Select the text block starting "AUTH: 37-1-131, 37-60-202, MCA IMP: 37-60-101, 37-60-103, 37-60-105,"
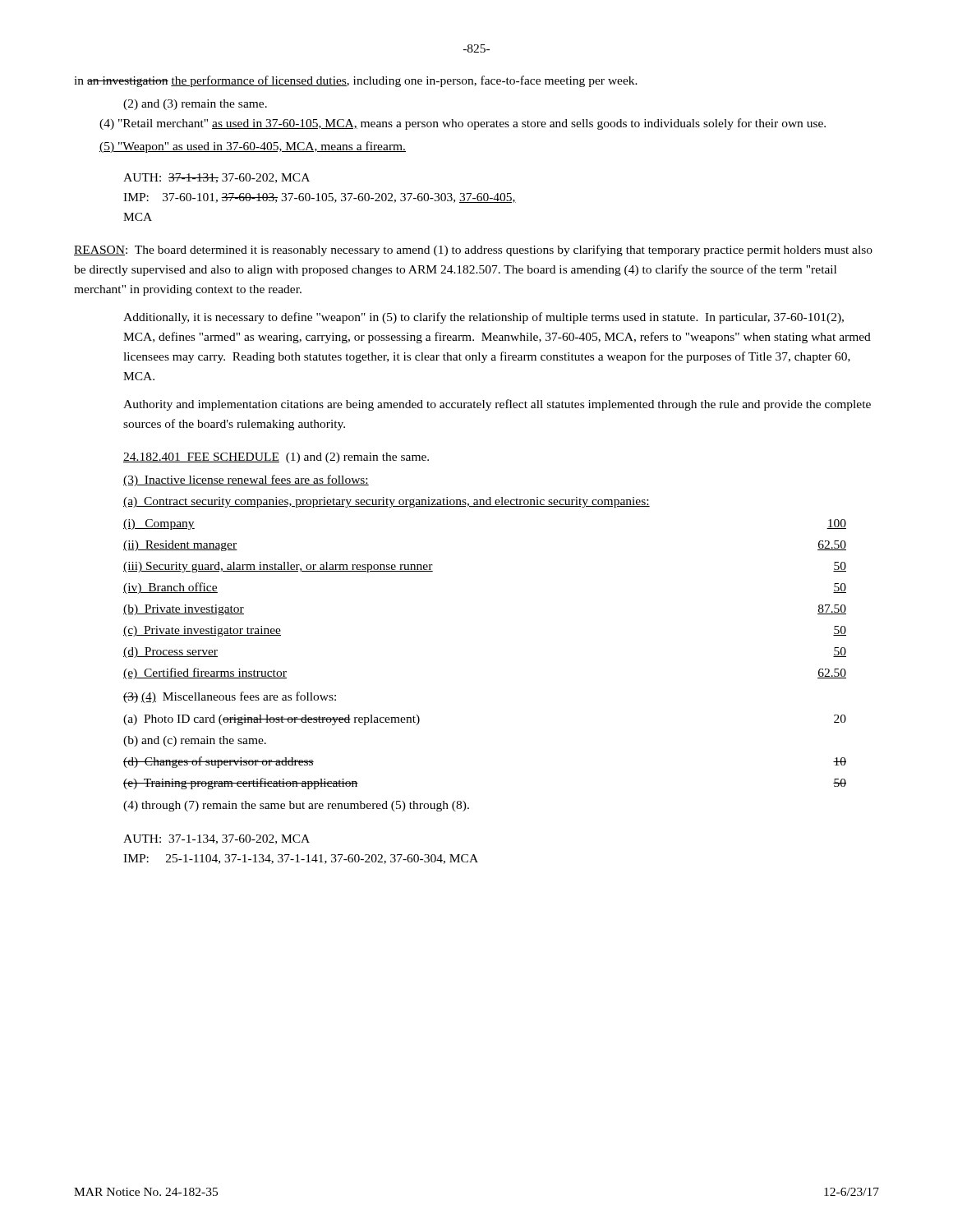This screenshot has height=1232, width=953. point(319,197)
